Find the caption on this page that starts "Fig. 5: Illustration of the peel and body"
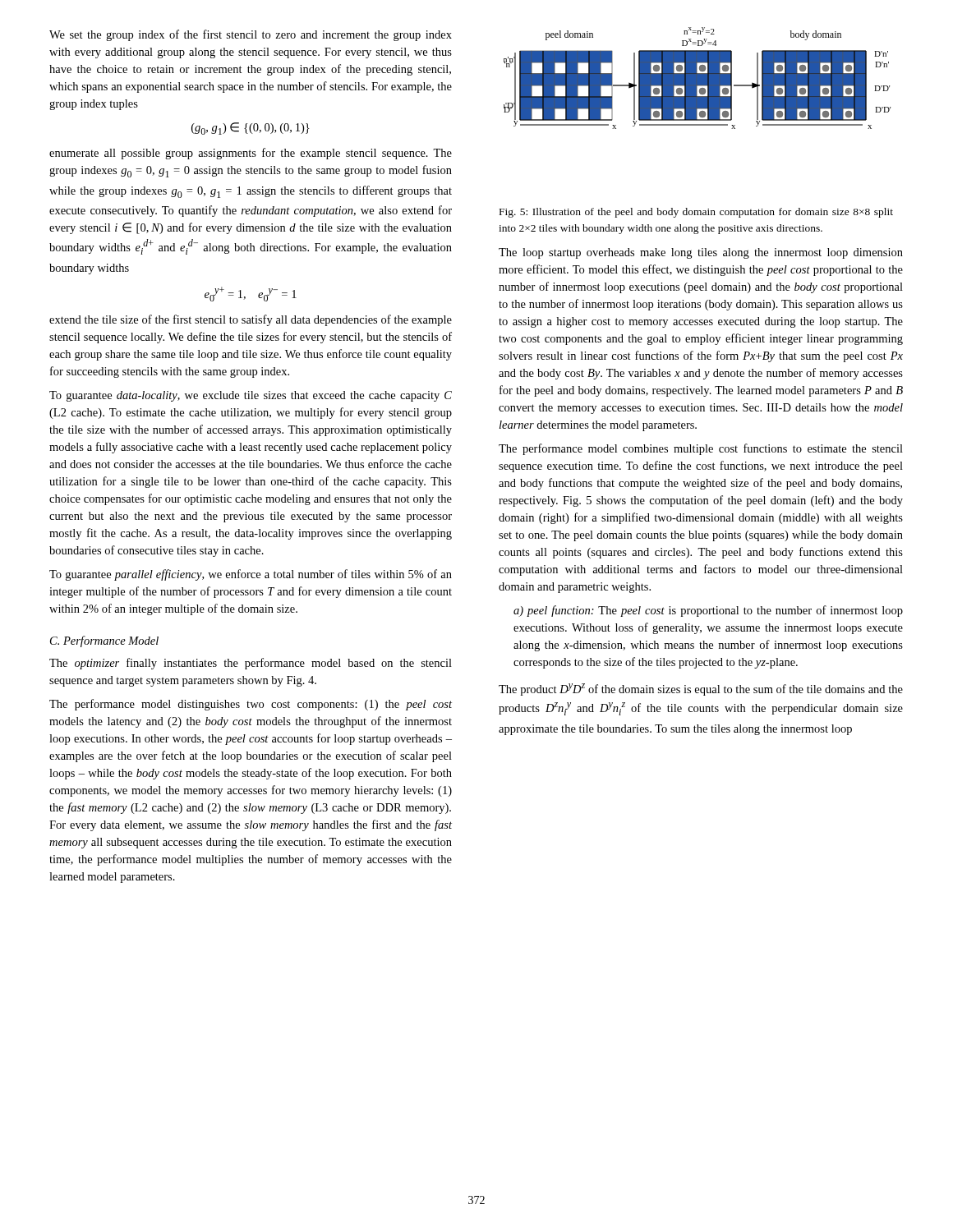Viewport: 953px width, 1232px height. (696, 220)
